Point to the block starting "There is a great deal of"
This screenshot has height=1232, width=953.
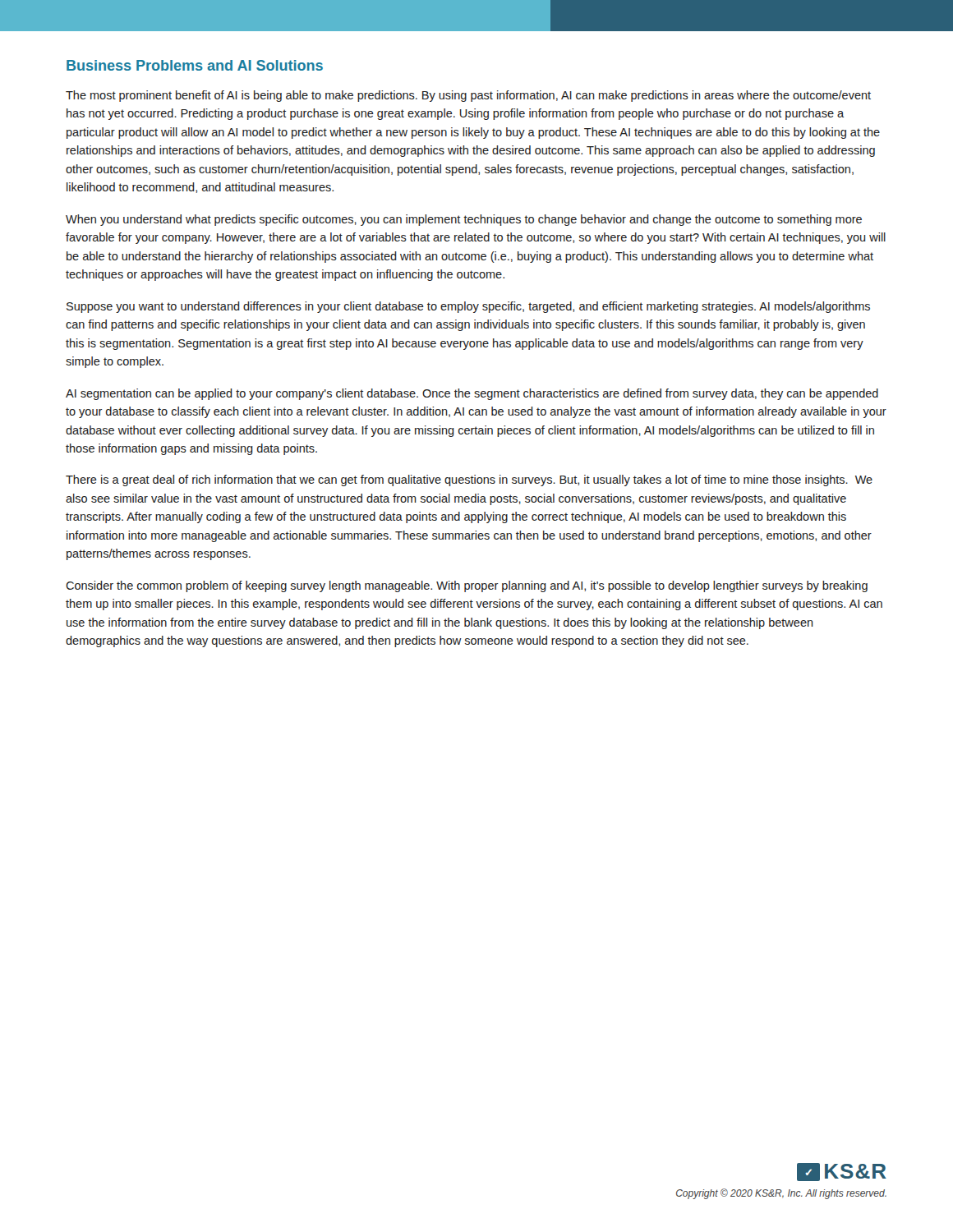pos(469,517)
